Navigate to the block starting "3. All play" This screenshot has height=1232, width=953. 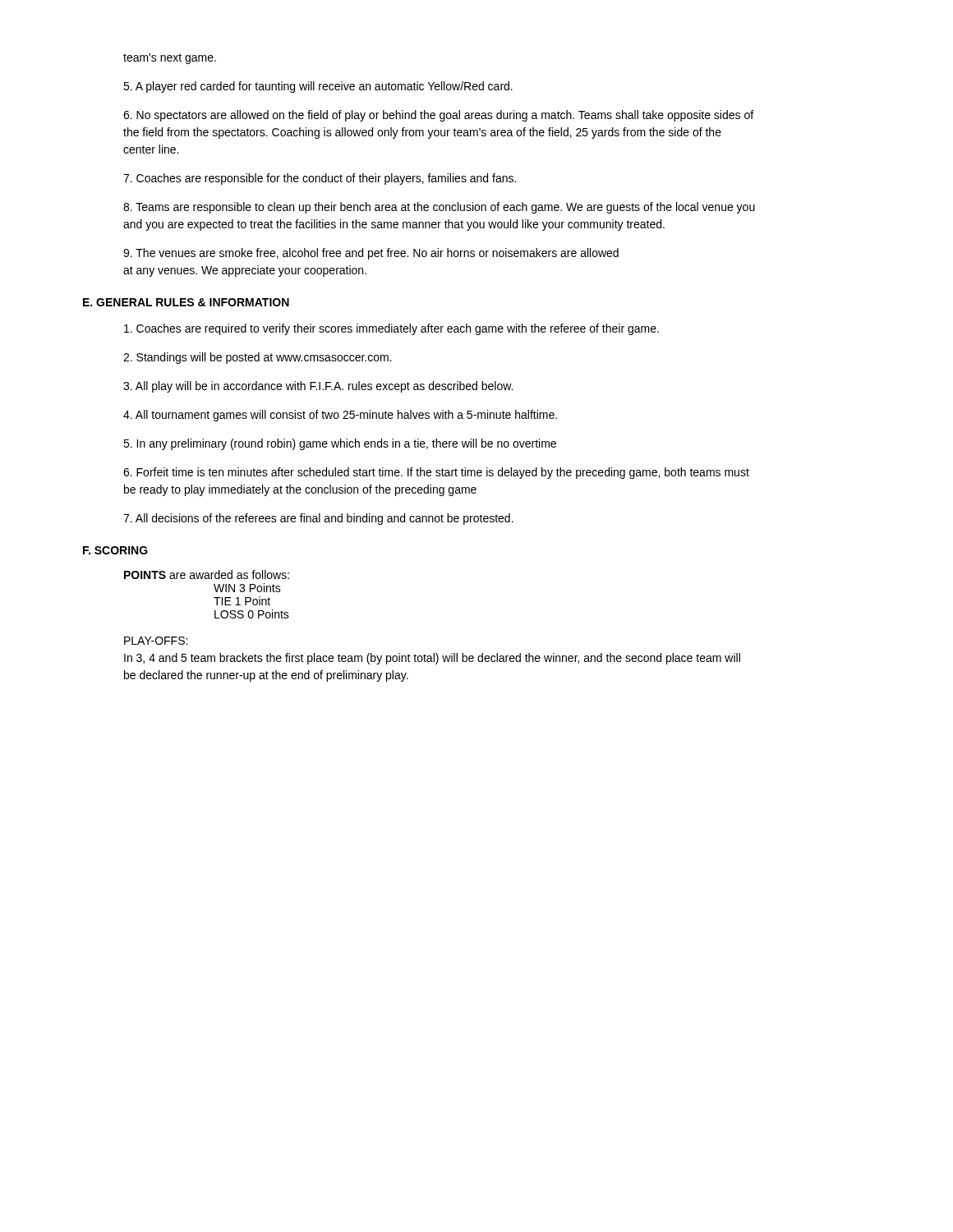319,386
